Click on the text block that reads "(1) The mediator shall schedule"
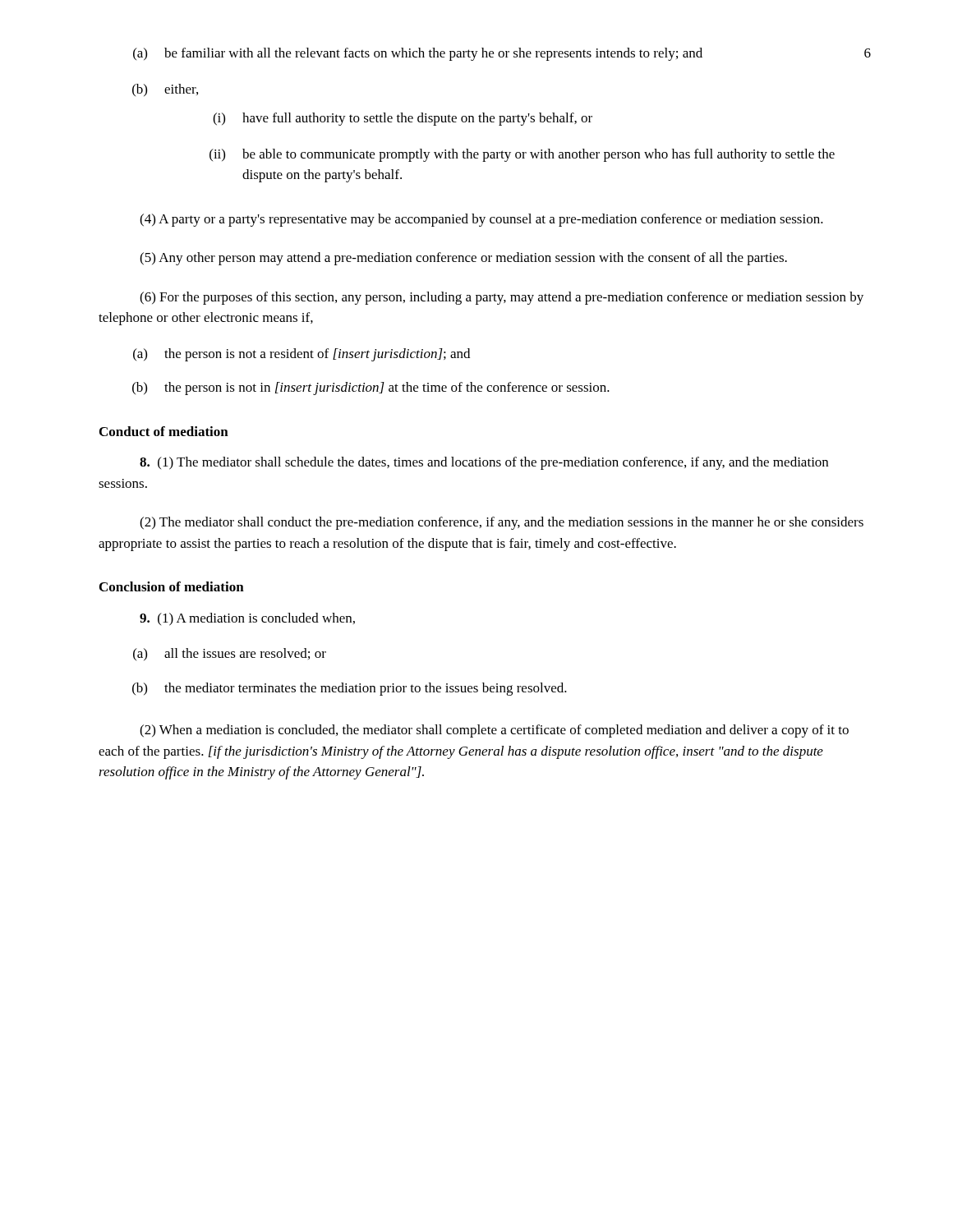 (x=464, y=472)
